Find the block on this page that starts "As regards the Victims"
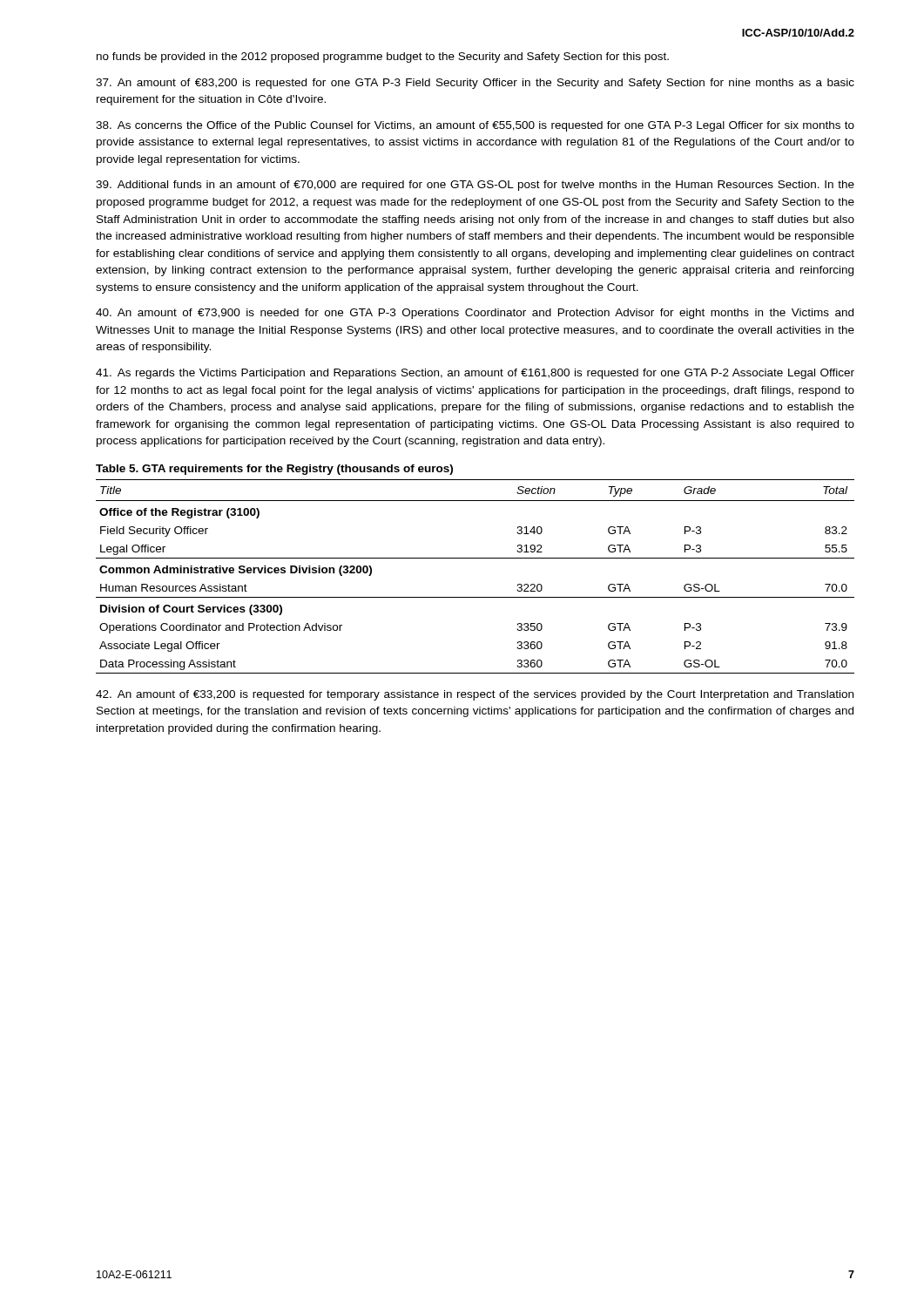924x1307 pixels. click(x=475, y=407)
